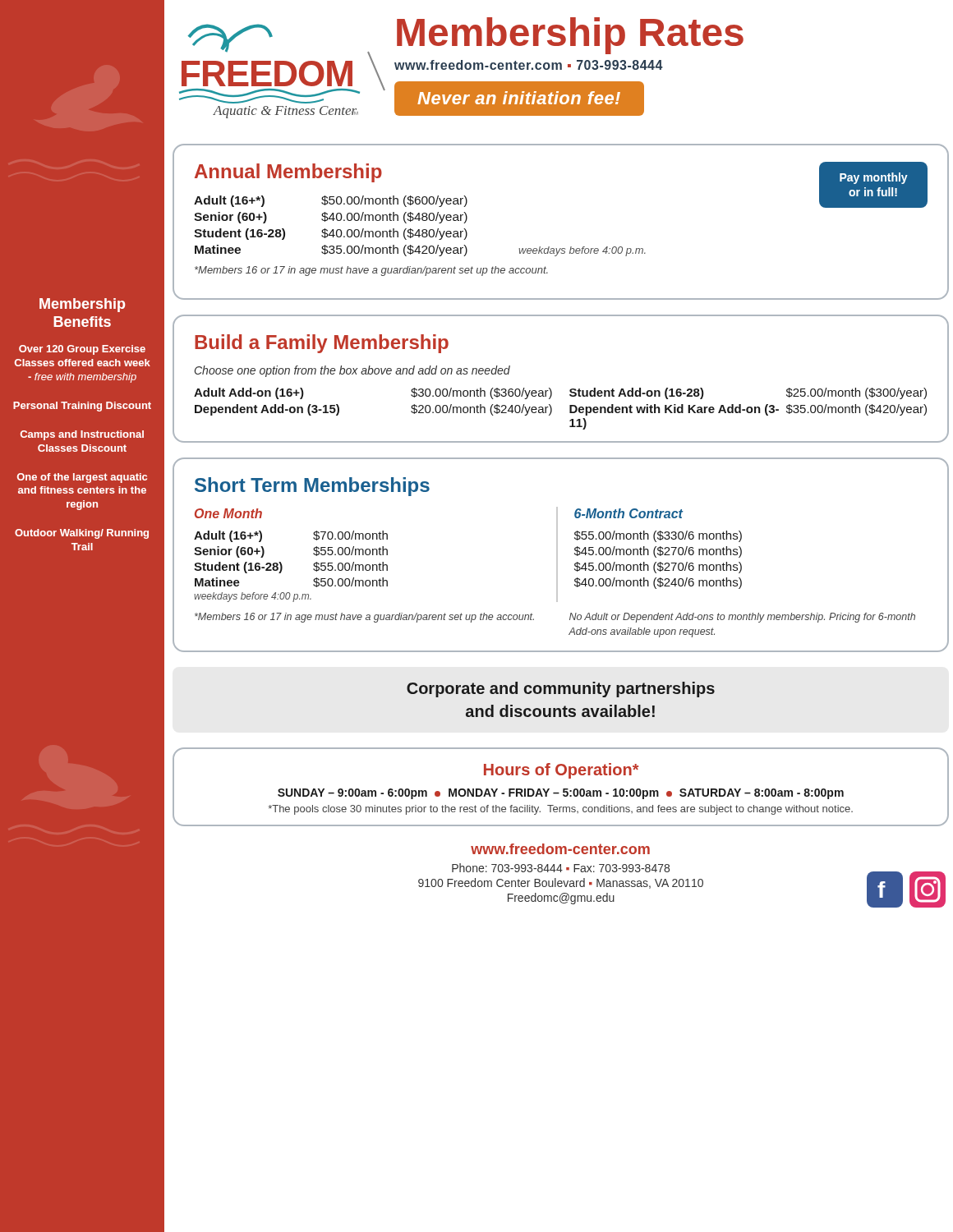This screenshot has width=953, height=1232.
Task: Find the table that mentions "Annual Membership Pay monthlyor"
Action: [x=561, y=222]
